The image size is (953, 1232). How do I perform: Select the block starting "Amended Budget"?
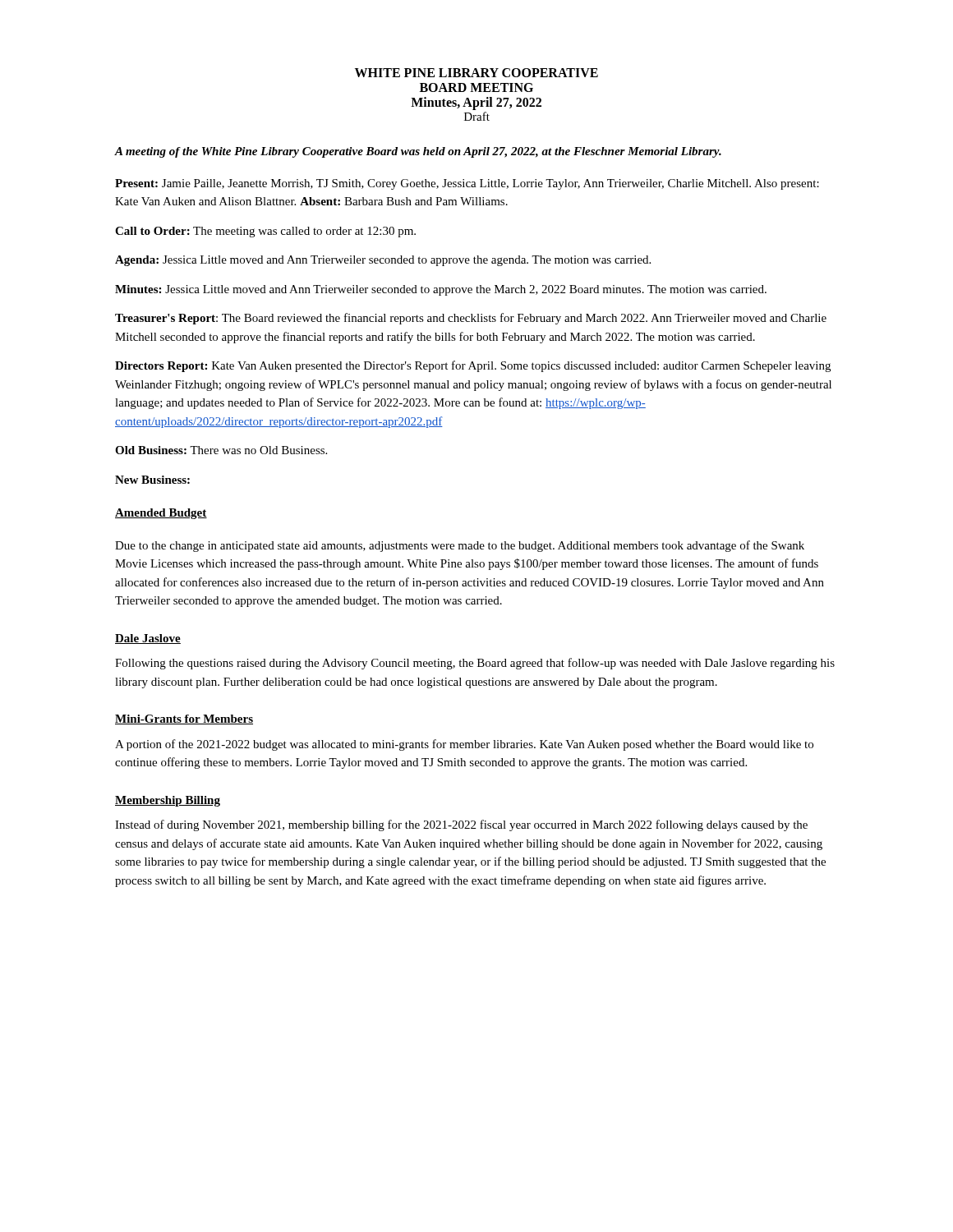point(161,513)
